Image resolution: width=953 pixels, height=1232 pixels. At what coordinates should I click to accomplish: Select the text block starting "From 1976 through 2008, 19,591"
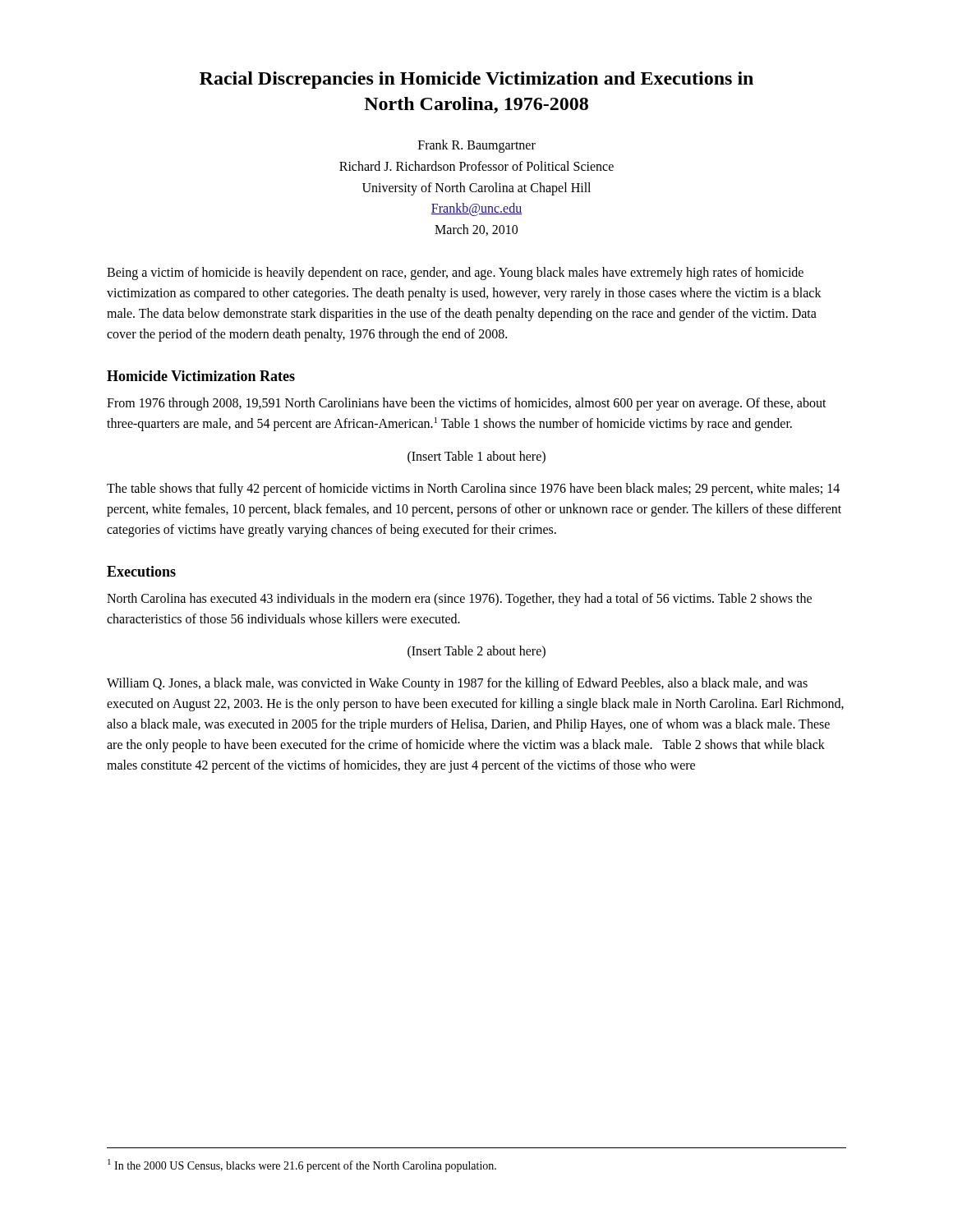click(466, 413)
